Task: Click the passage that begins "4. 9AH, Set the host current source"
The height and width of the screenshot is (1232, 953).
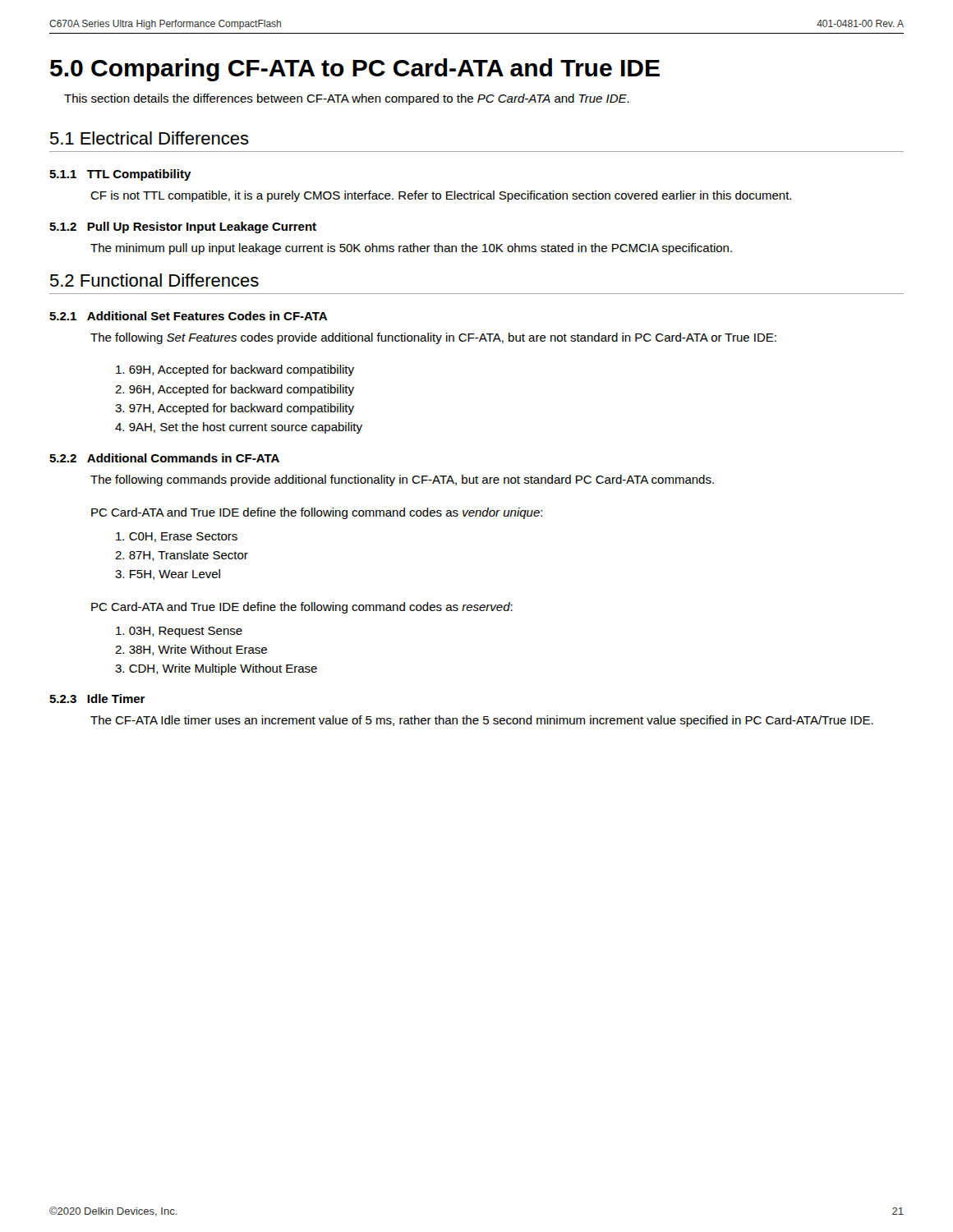Action: [239, 427]
